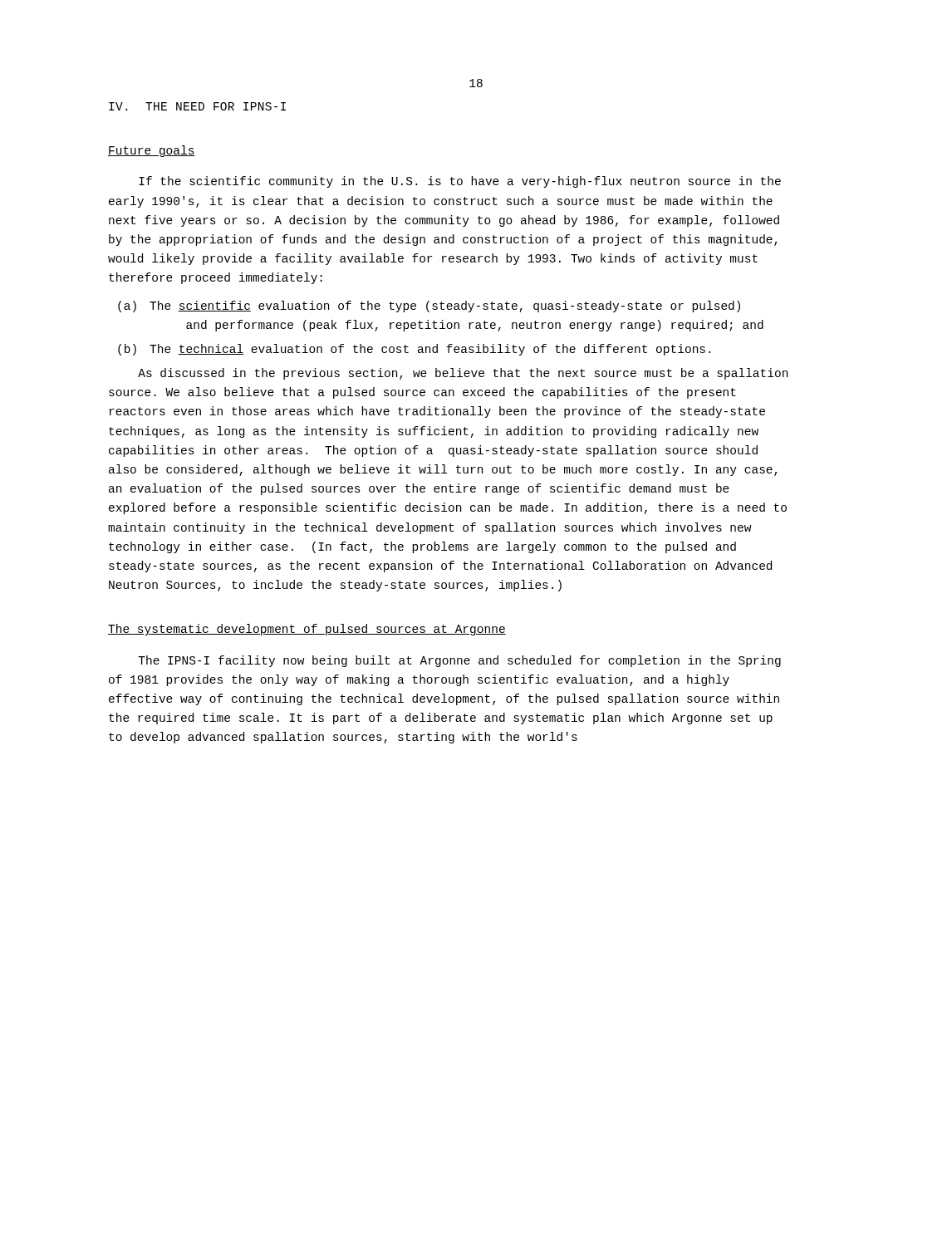Point to the block beginning "(a) The scientific evaluation"

[x=453, y=316]
